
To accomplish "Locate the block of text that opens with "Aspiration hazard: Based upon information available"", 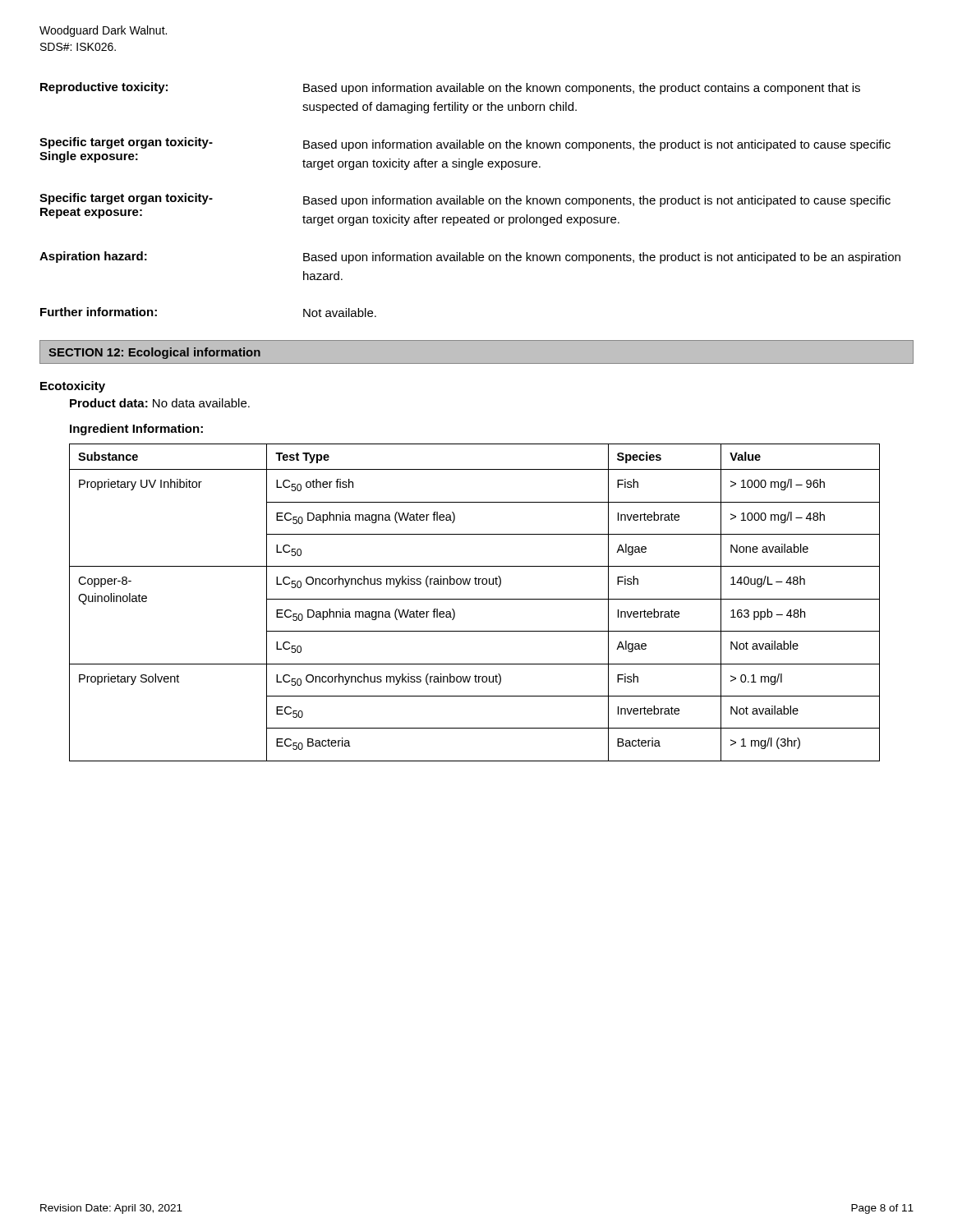I will pos(476,266).
